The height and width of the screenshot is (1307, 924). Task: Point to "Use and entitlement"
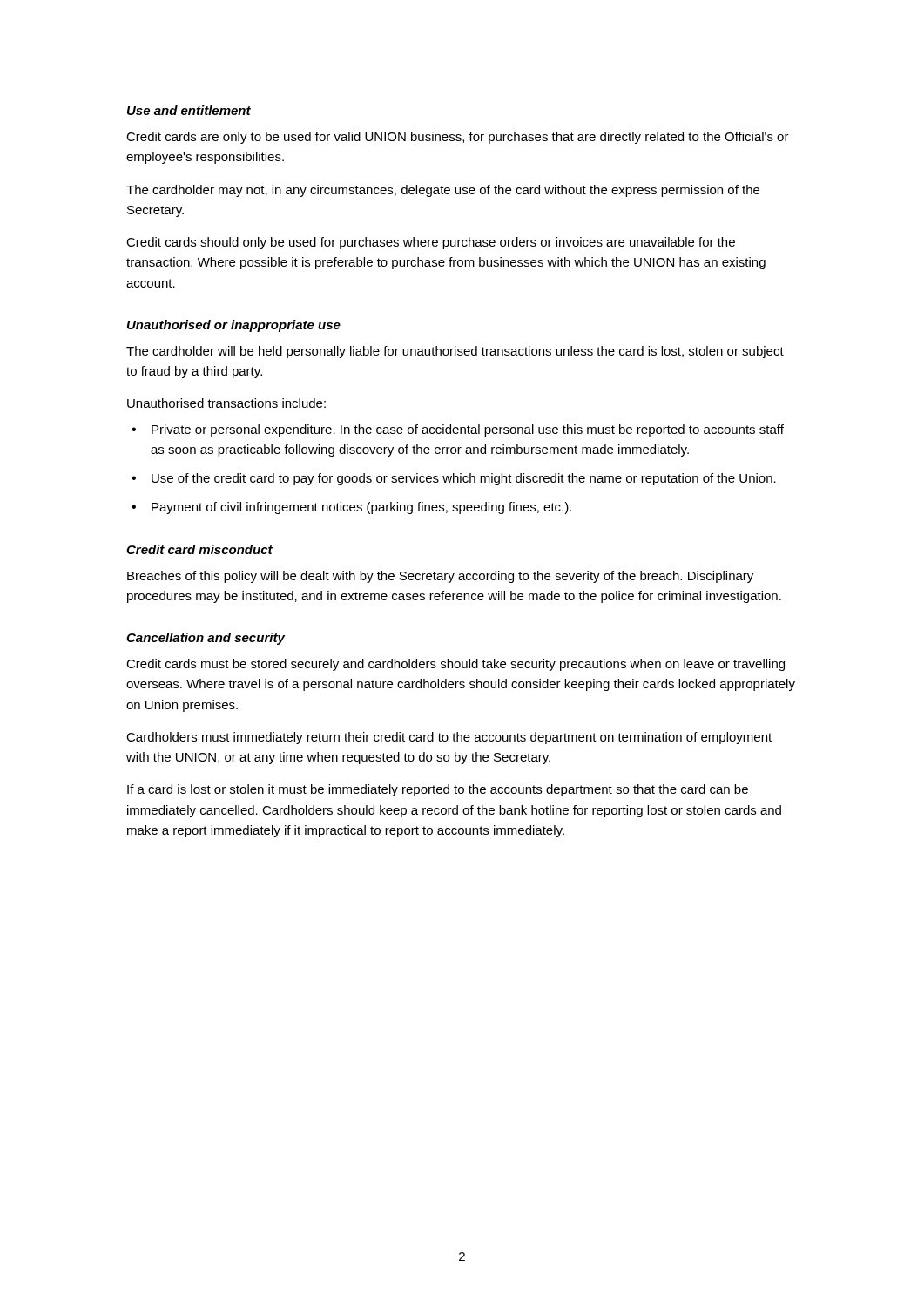click(188, 110)
